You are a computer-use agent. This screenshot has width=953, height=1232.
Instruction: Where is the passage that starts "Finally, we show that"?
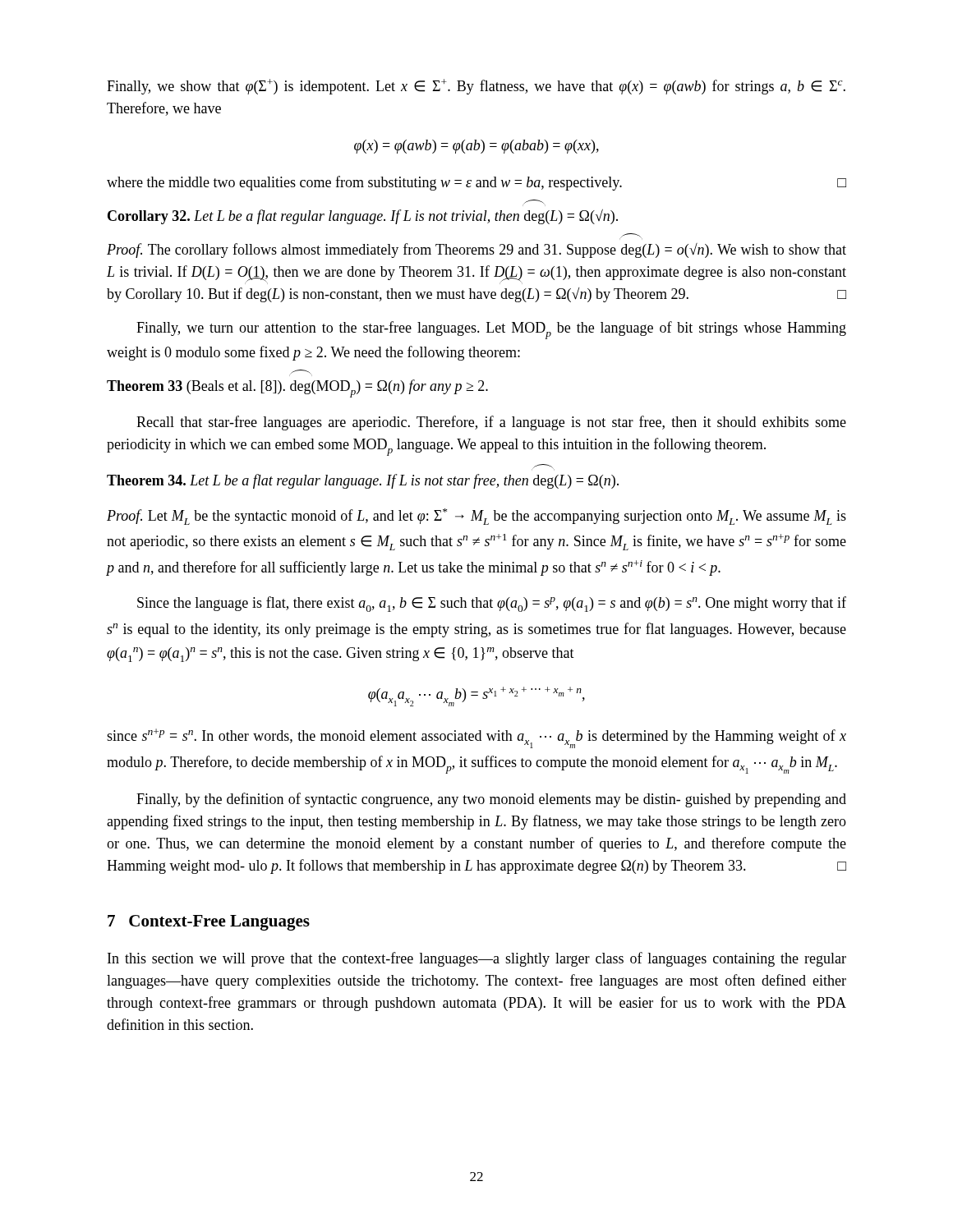476,97
